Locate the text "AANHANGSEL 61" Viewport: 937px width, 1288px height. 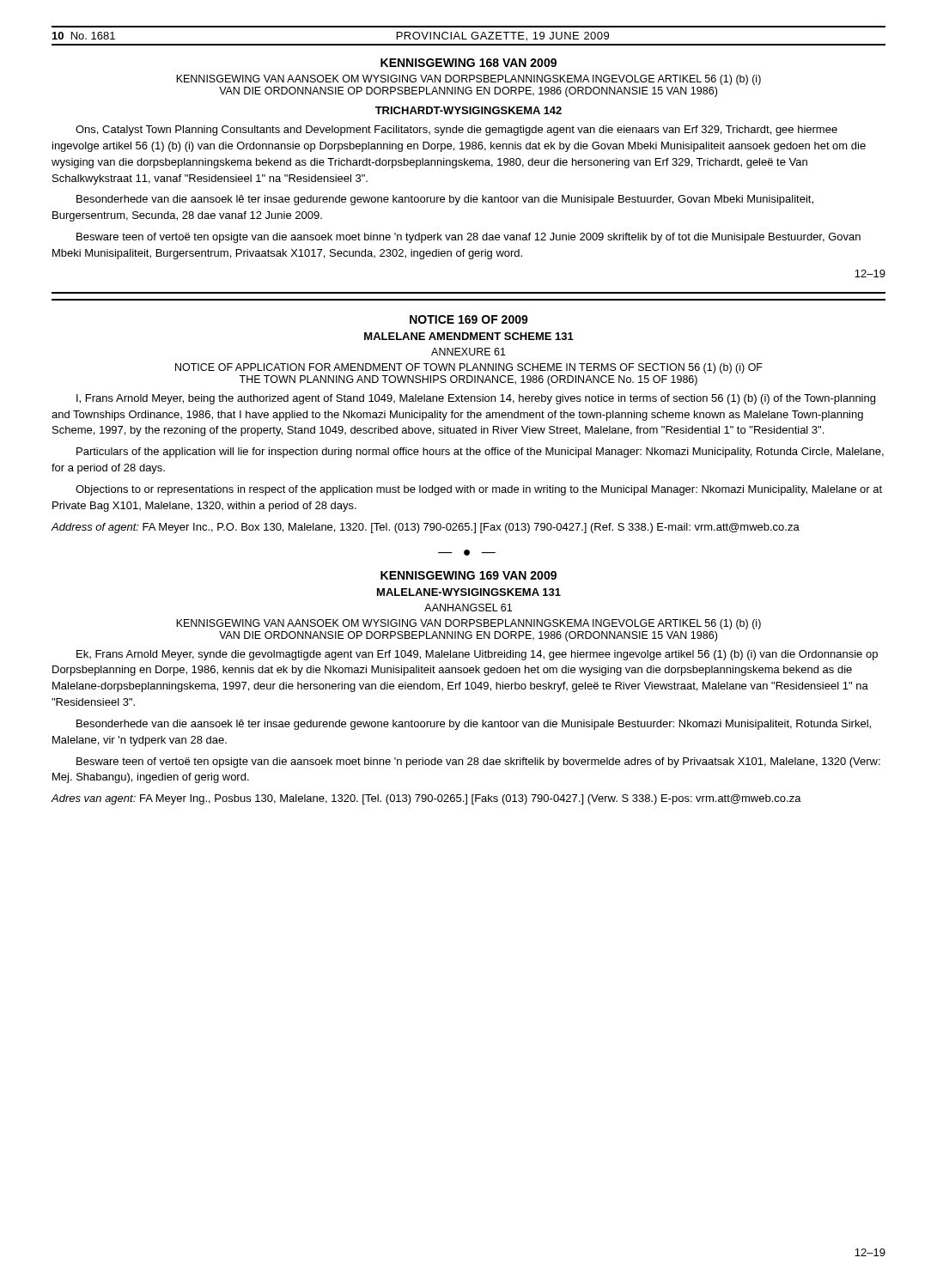(468, 607)
